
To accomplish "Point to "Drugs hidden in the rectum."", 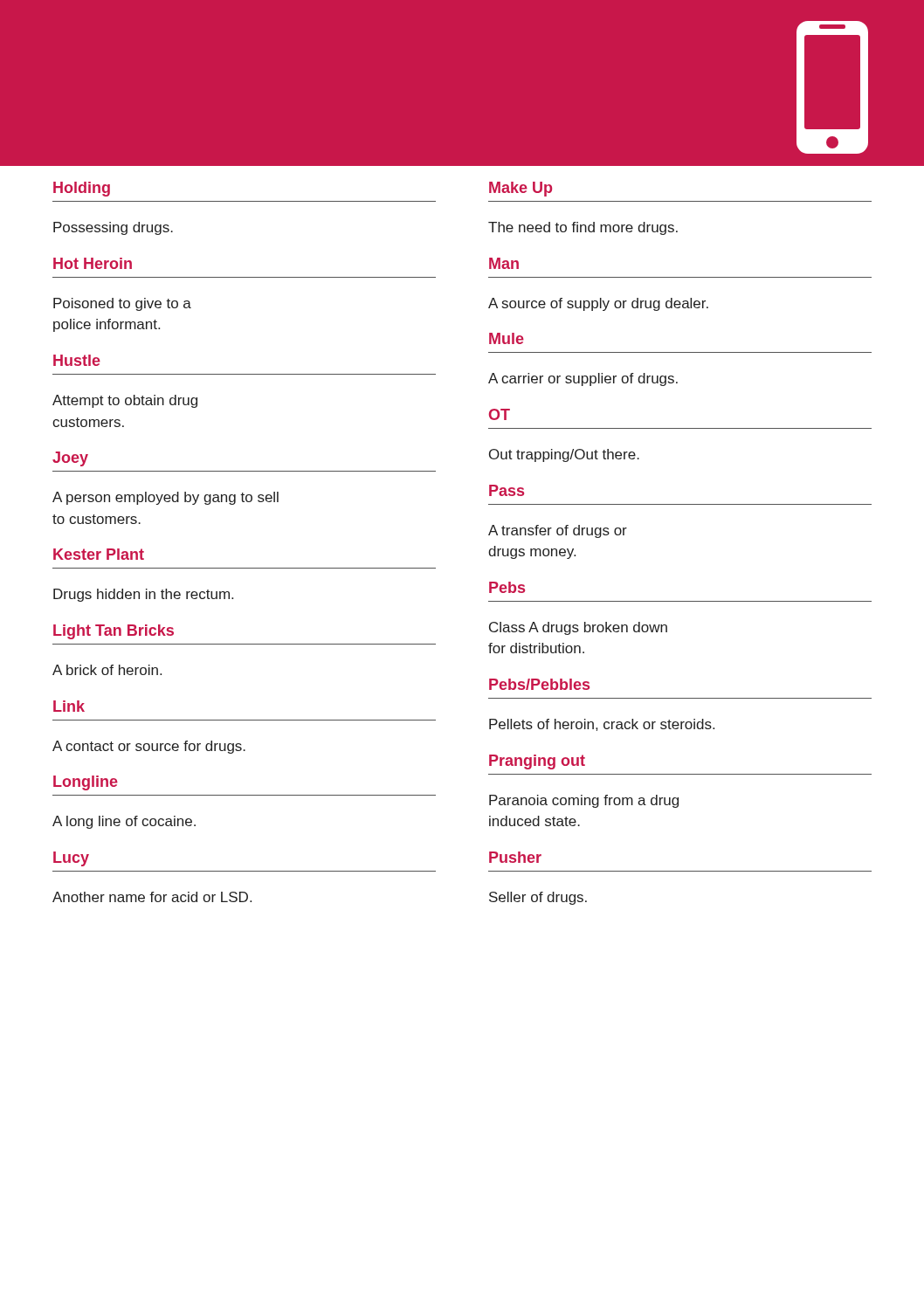I will (x=244, y=595).
